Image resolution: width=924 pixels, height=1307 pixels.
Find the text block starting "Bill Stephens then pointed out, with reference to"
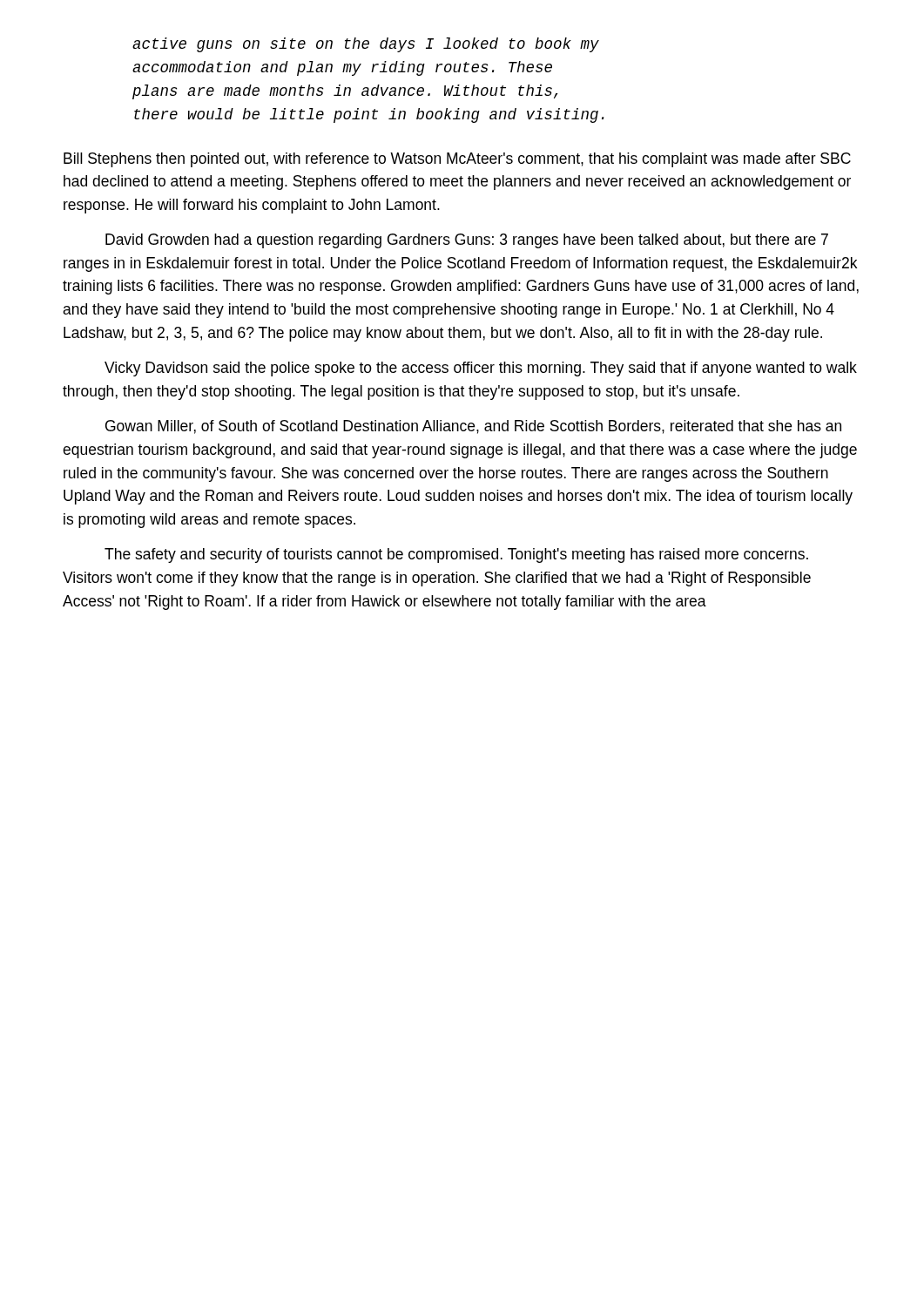coord(457,181)
